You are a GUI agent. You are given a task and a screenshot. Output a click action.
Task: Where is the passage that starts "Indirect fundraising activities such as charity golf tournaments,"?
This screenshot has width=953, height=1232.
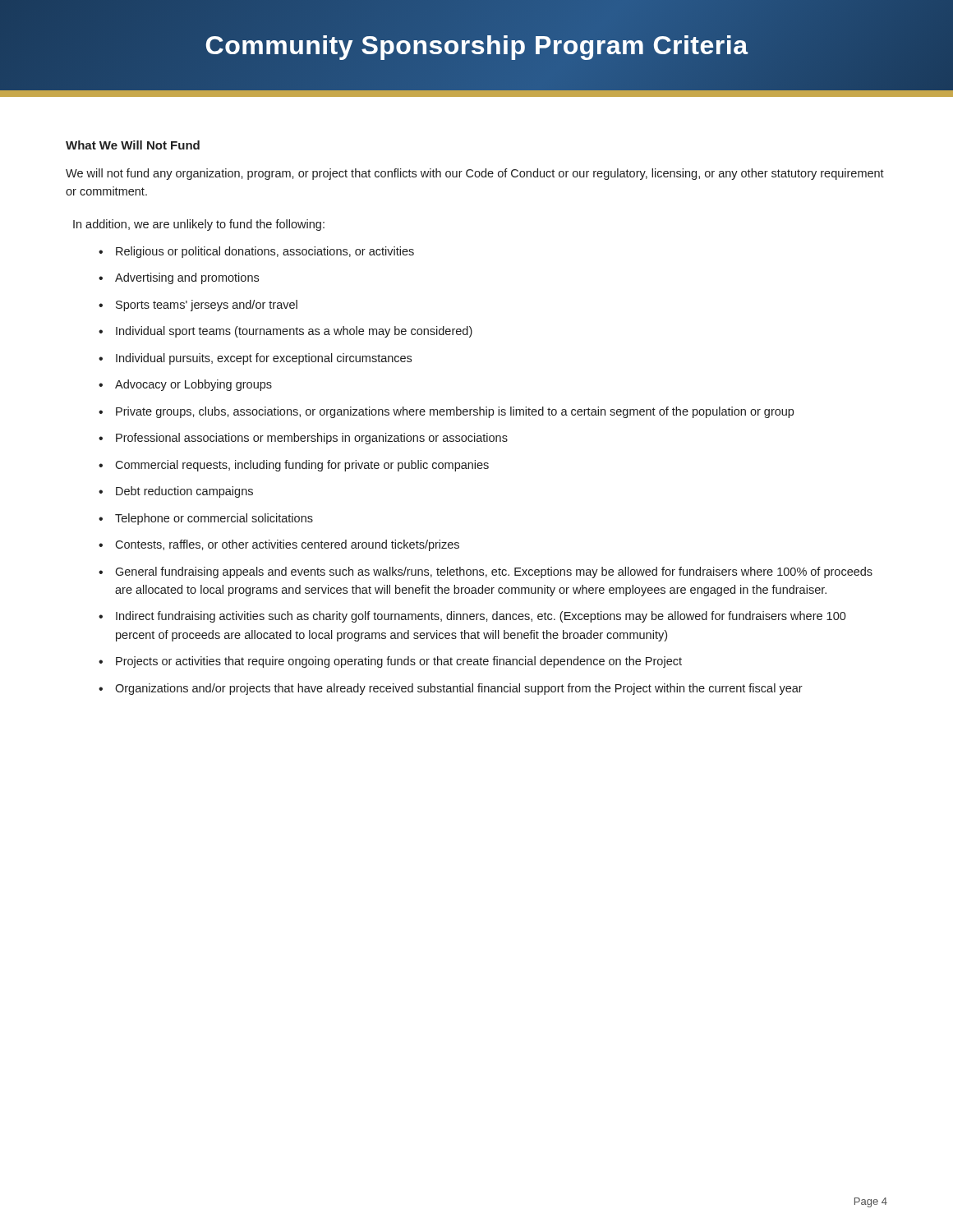481,626
